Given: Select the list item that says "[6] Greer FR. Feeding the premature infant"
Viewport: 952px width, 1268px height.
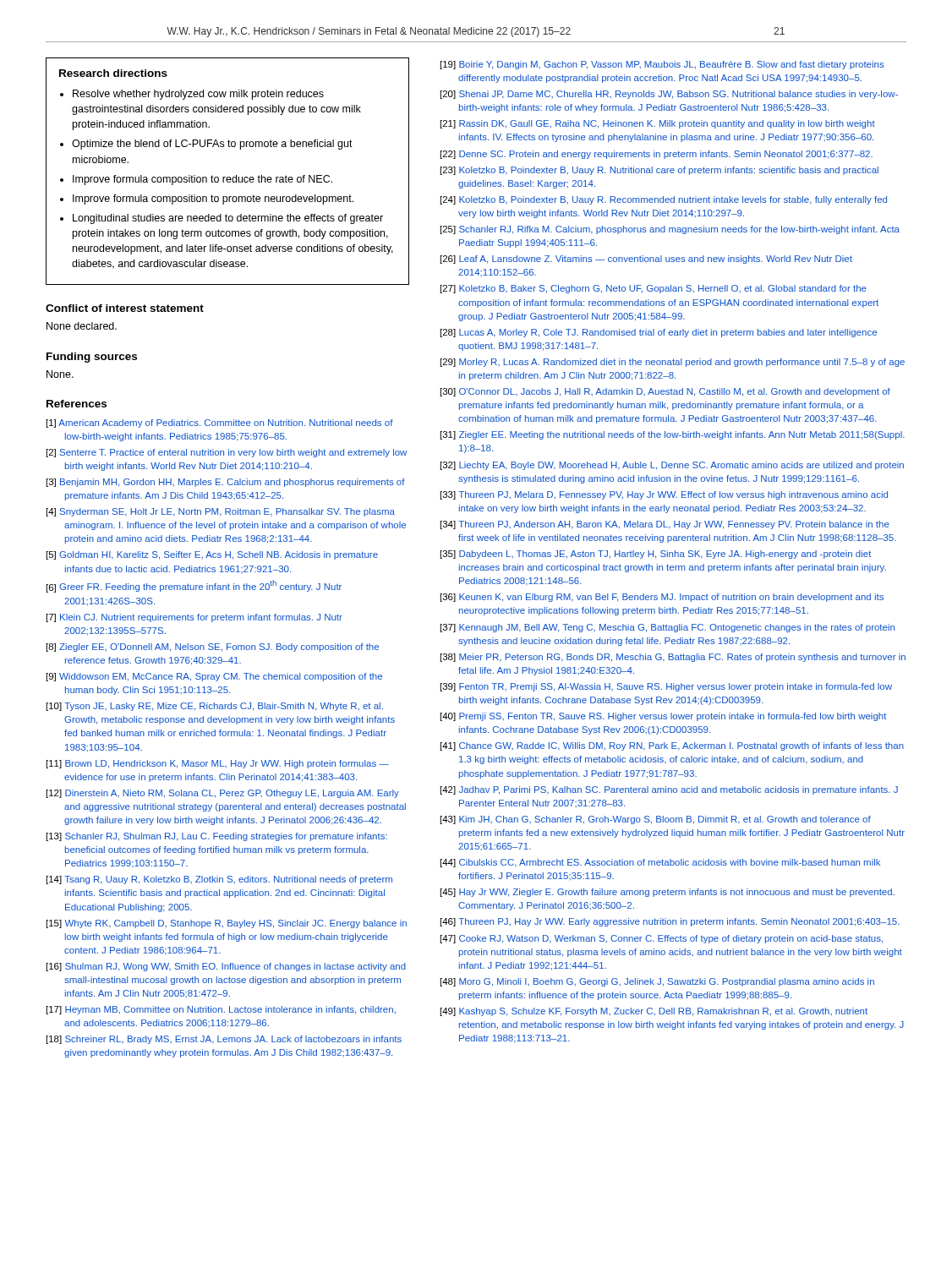Looking at the screenshot, I should pyautogui.click(x=194, y=592).
